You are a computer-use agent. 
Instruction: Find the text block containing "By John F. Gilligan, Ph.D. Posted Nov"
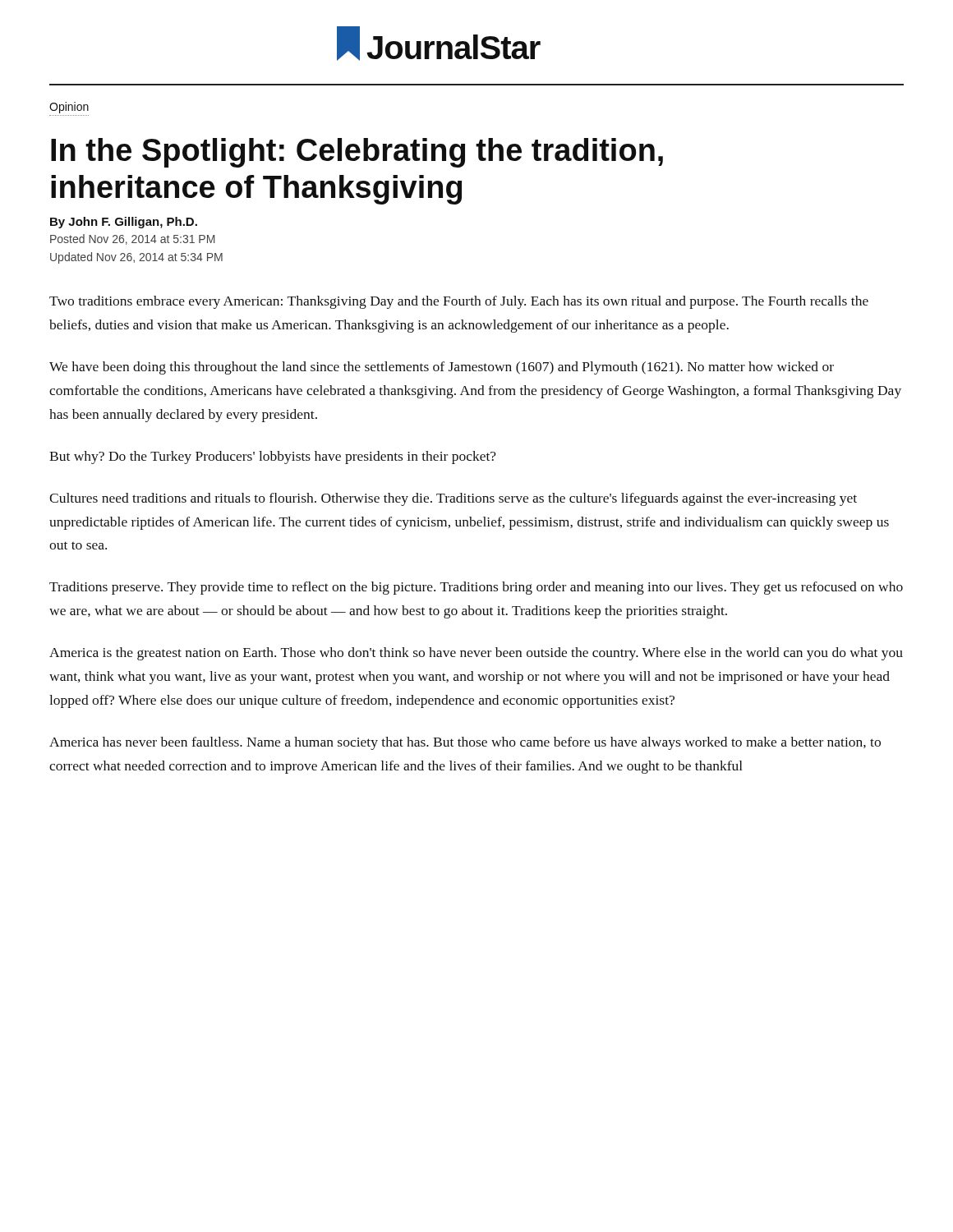pyautogui.click(x=124, y=223)
